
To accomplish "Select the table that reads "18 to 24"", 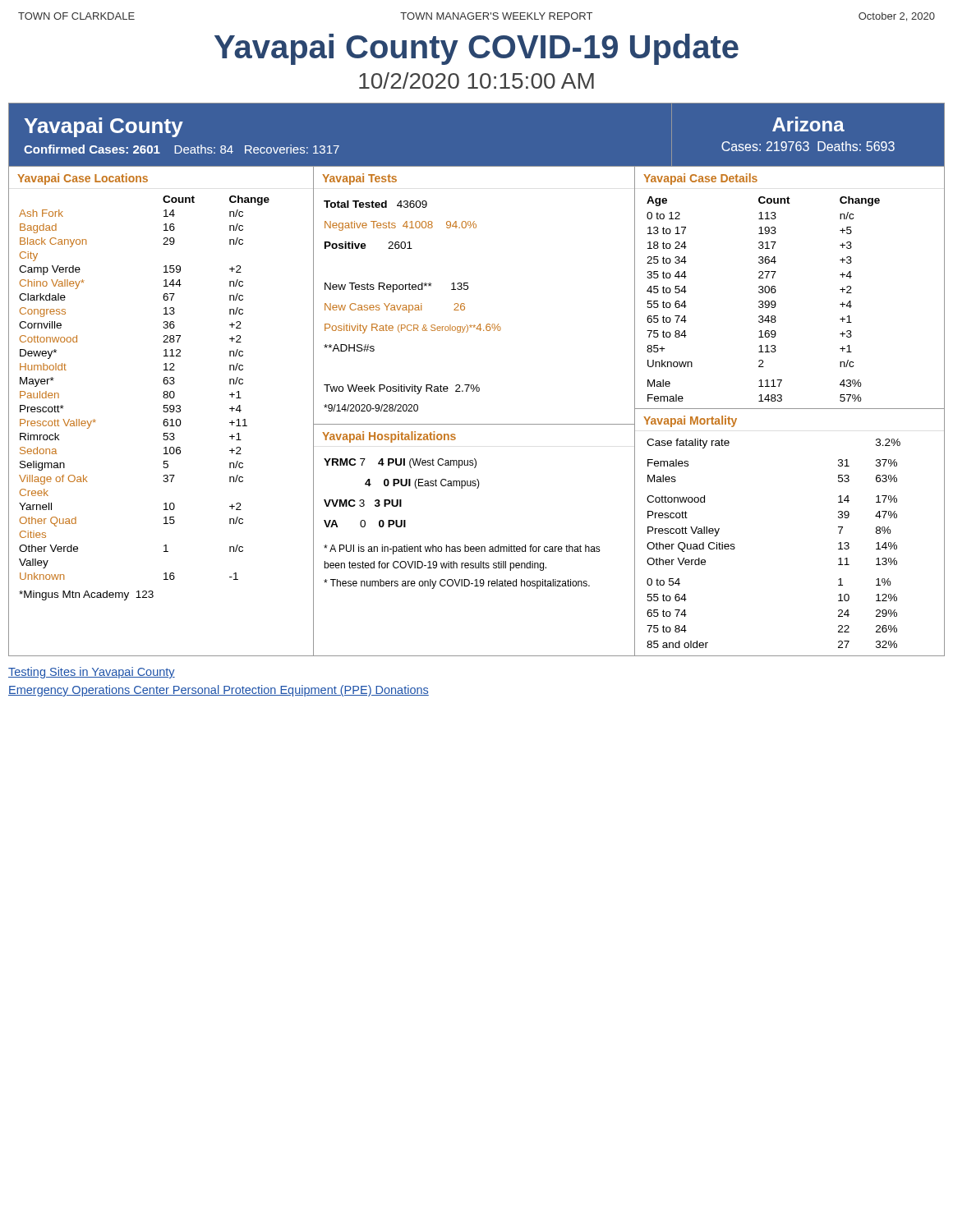I will pyautogui.click(x=790, y=288).
